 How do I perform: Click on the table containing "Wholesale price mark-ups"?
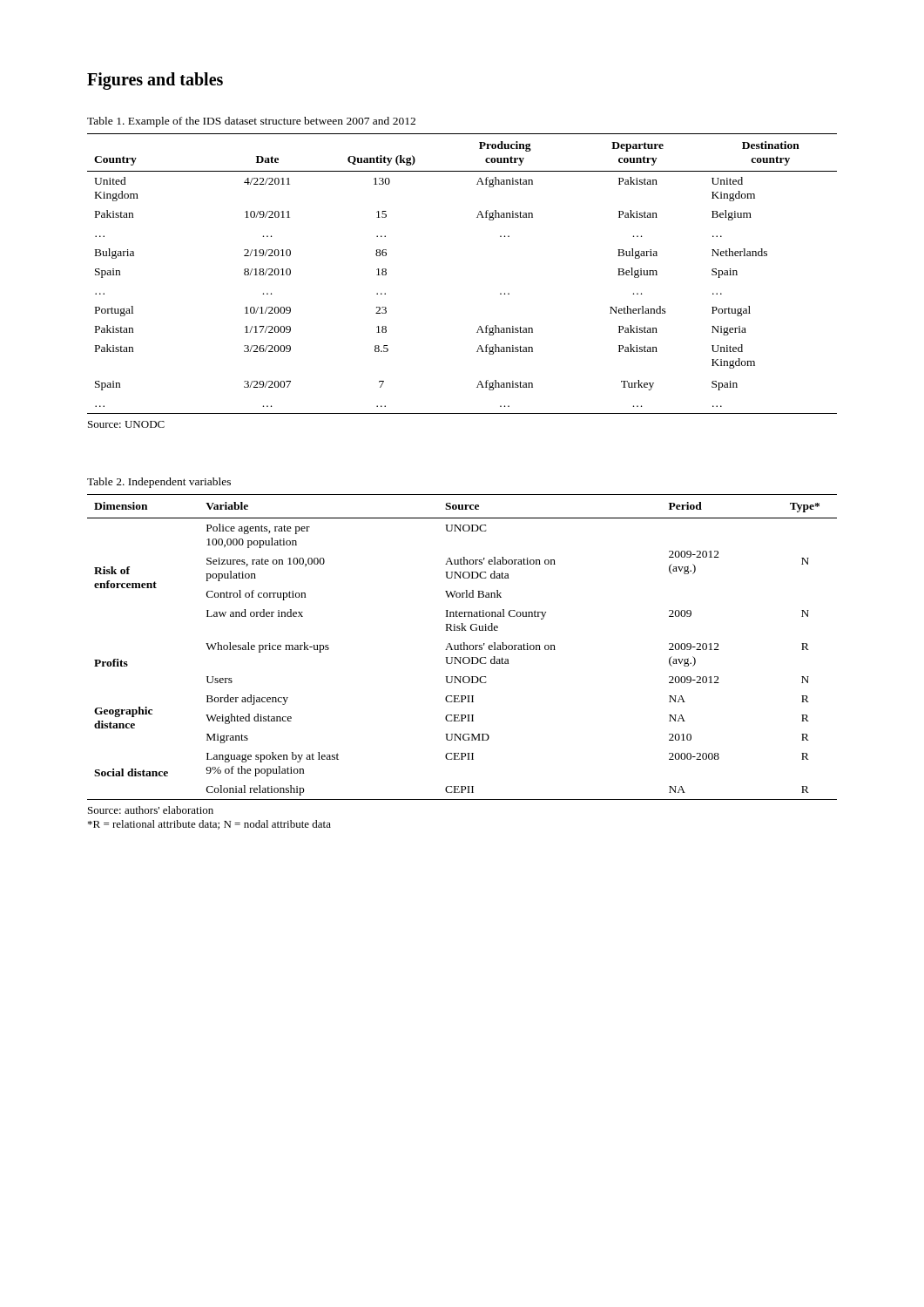point(462,663)
